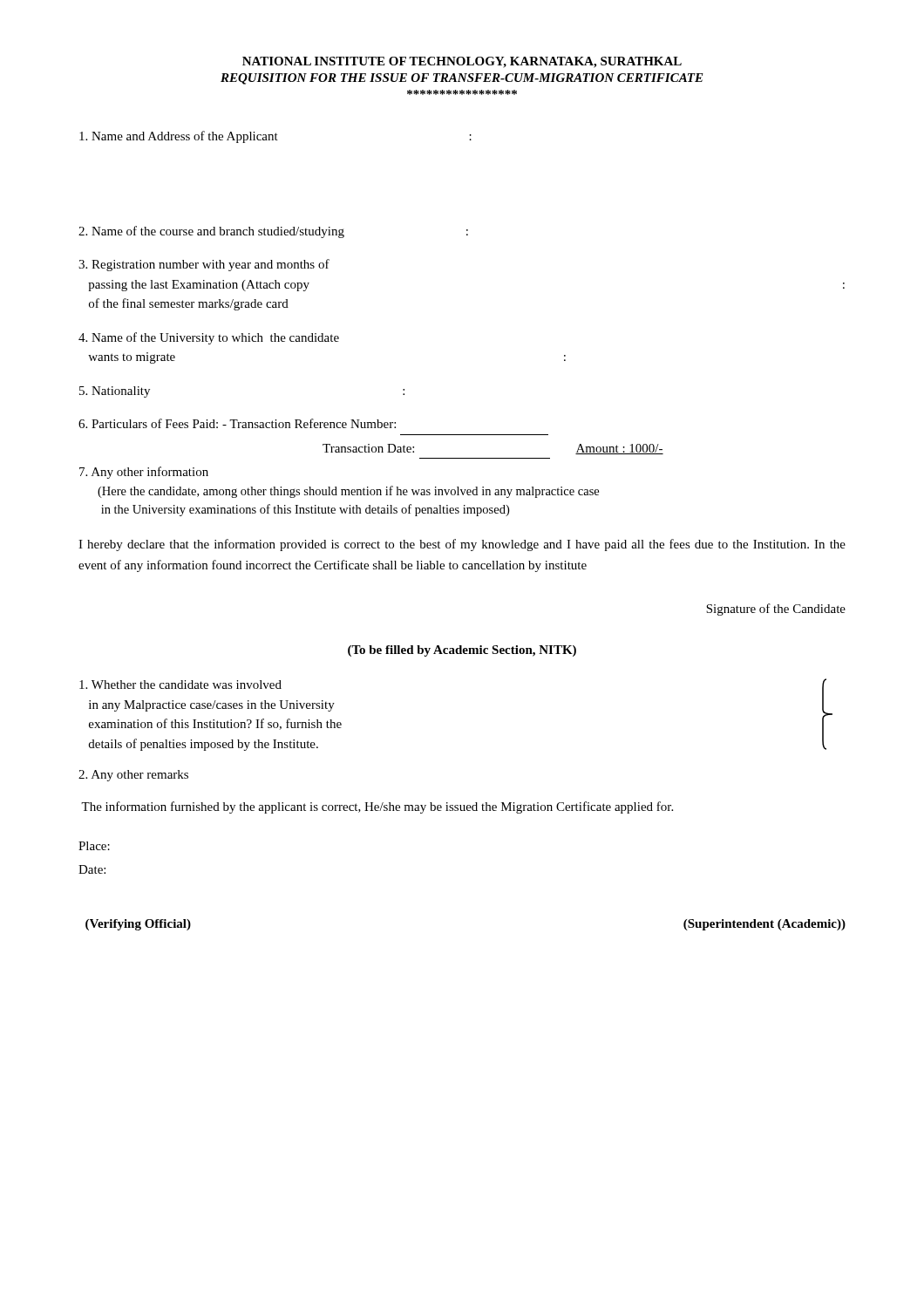Point to the text starting "6. Particulars of Fees Paid:"
This screenshot has height=1308, width=924.
pos(462,436)
